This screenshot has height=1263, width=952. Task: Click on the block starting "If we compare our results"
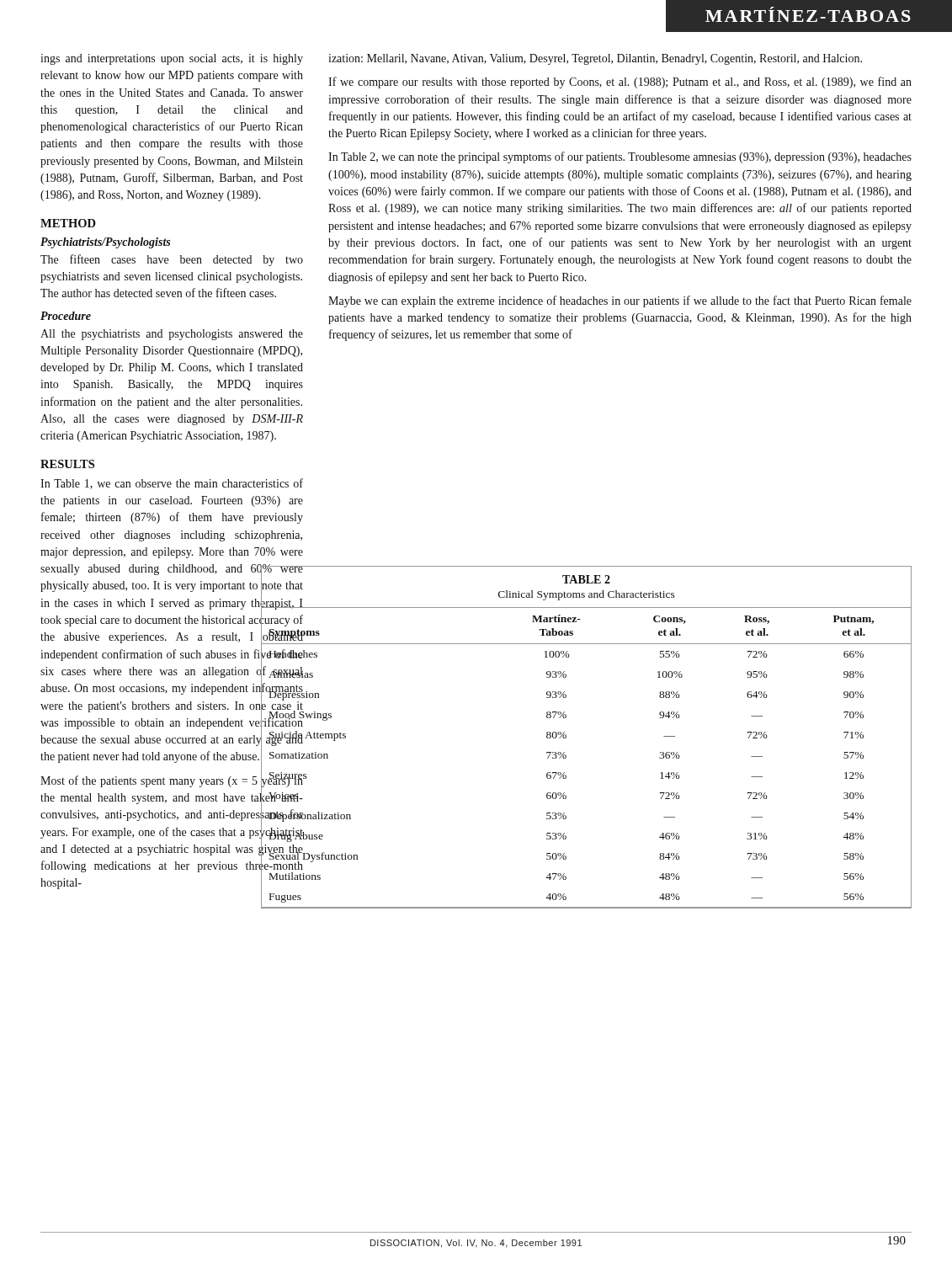coord(620,108)
